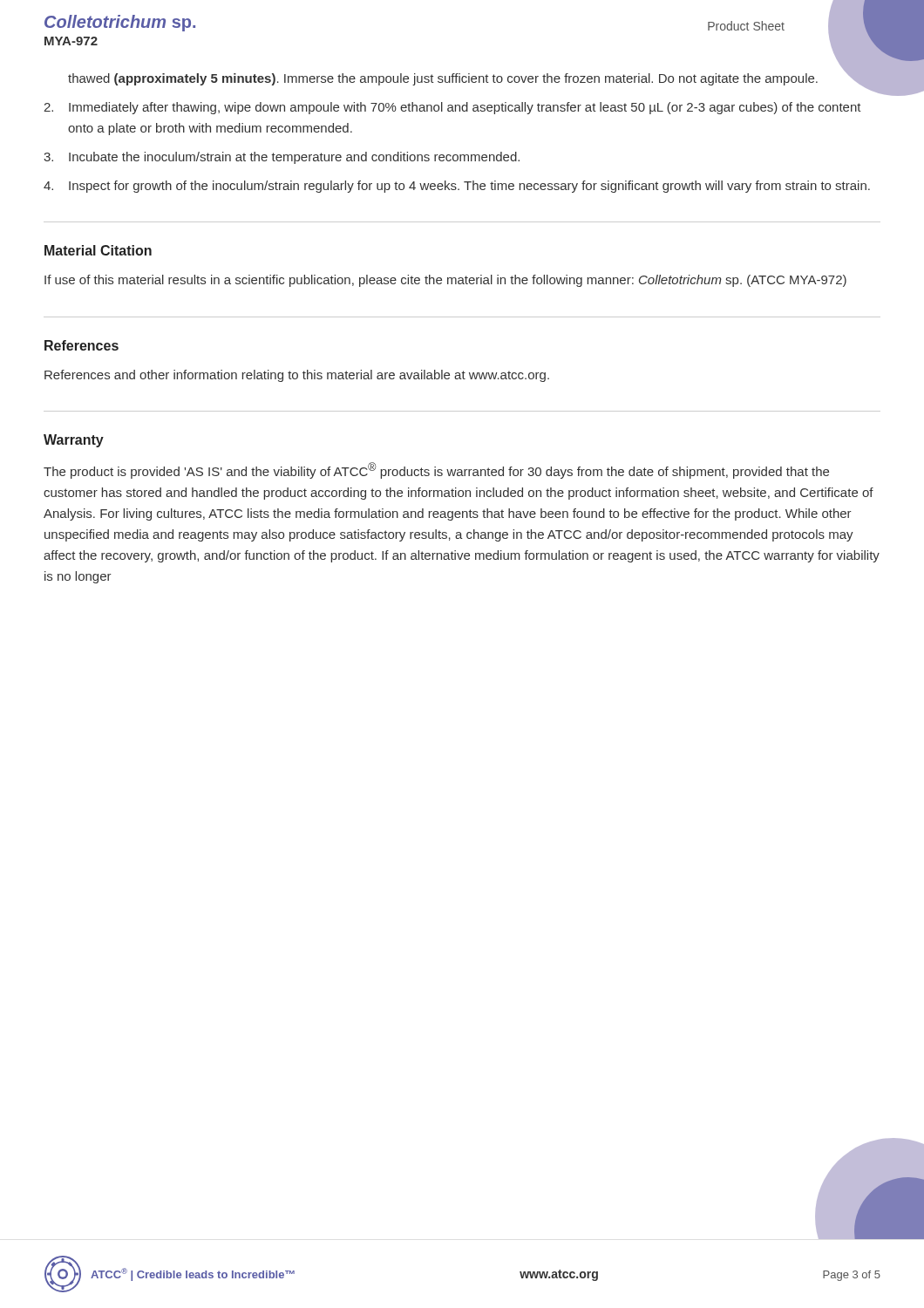Locate the block of text that opens with "The product is provided 'AS IS'"
The height and width of the screenshot is (1308, 924).
click(x=461, y=522)
